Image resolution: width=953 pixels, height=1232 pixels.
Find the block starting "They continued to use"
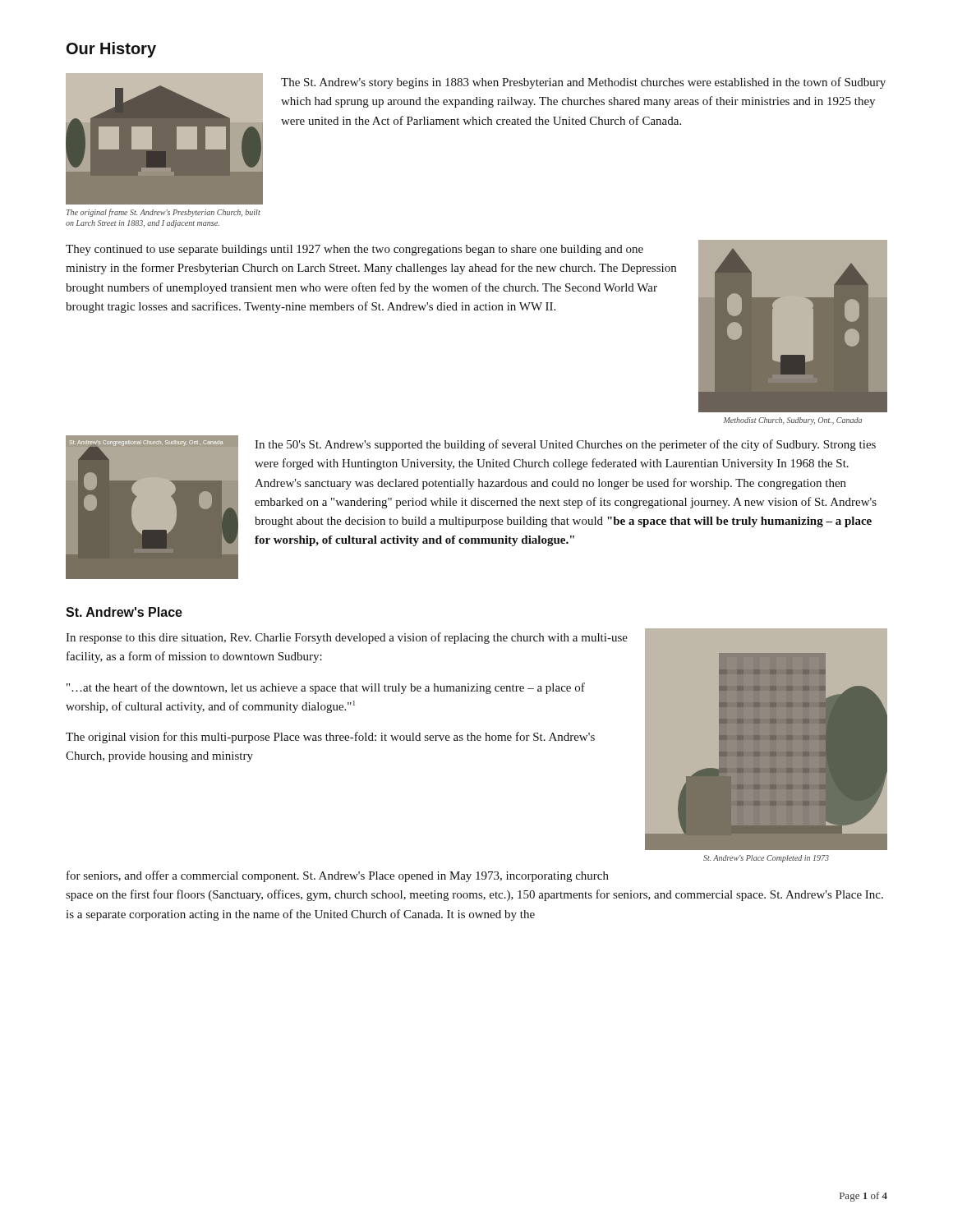click(x=371, y=278)
